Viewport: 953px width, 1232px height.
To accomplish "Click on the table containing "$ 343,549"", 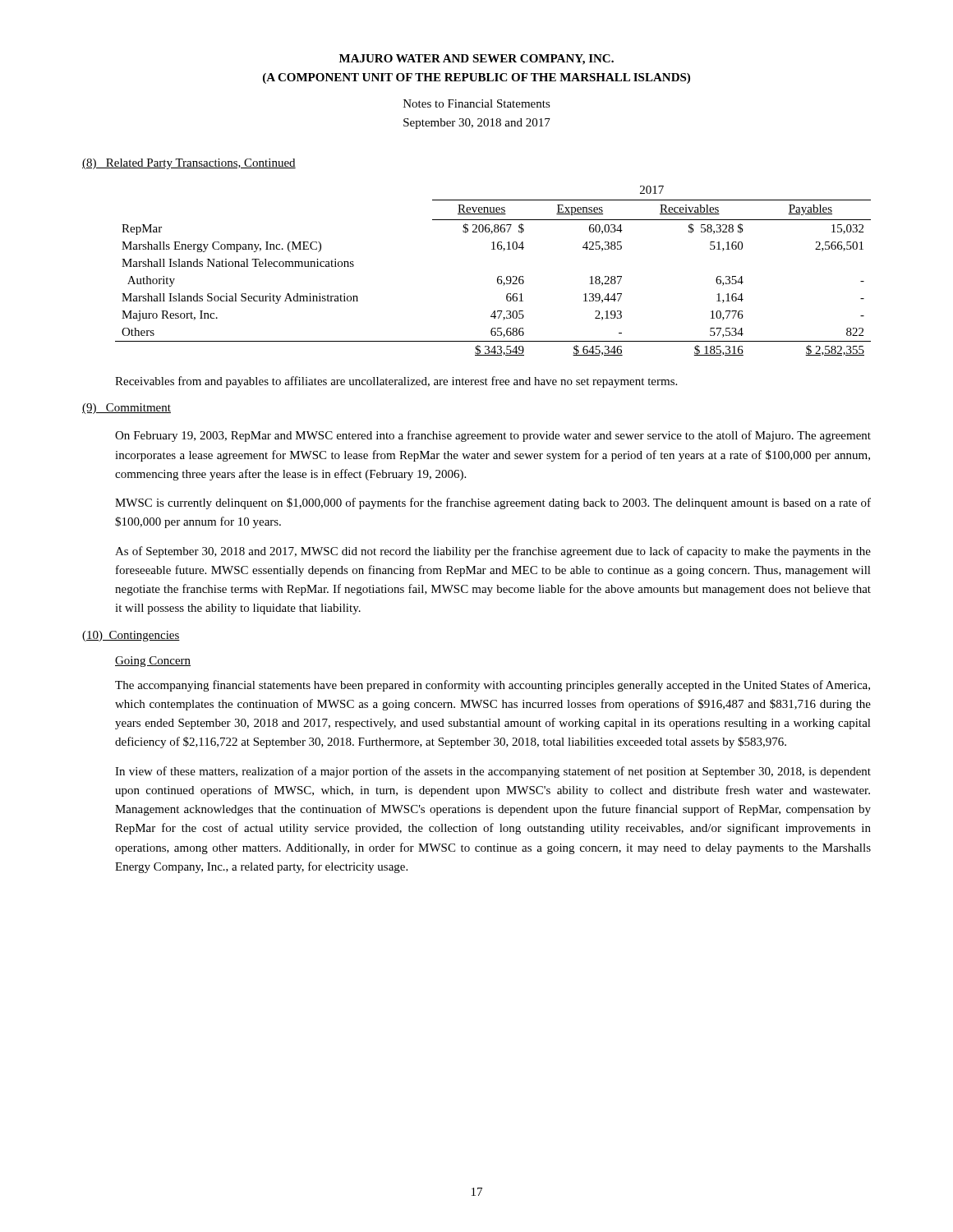I will pos(493,270).
